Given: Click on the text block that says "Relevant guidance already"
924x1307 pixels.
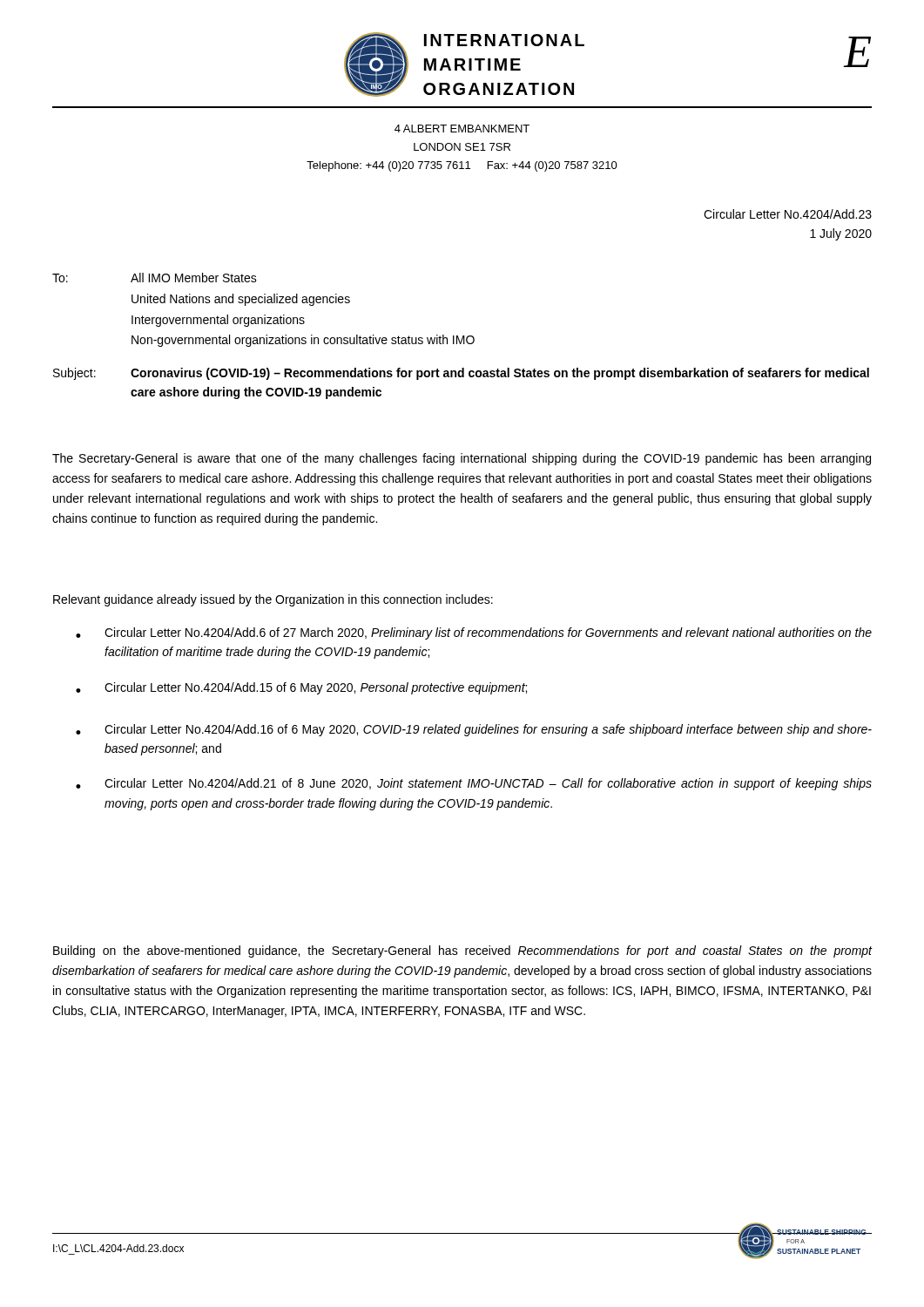Looking at the screenshot, I should 273,599.
